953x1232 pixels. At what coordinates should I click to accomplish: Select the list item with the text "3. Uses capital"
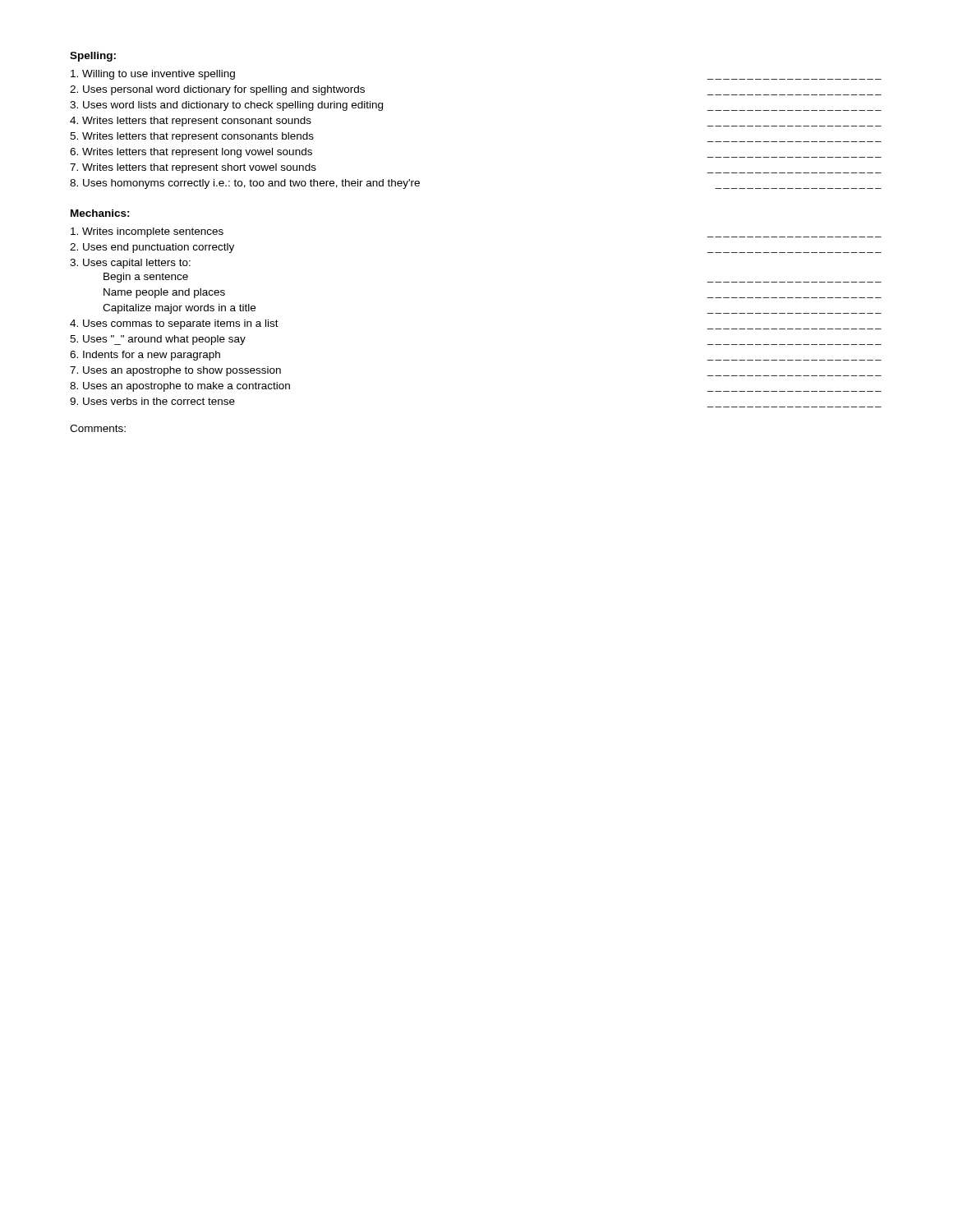[130, 264]
